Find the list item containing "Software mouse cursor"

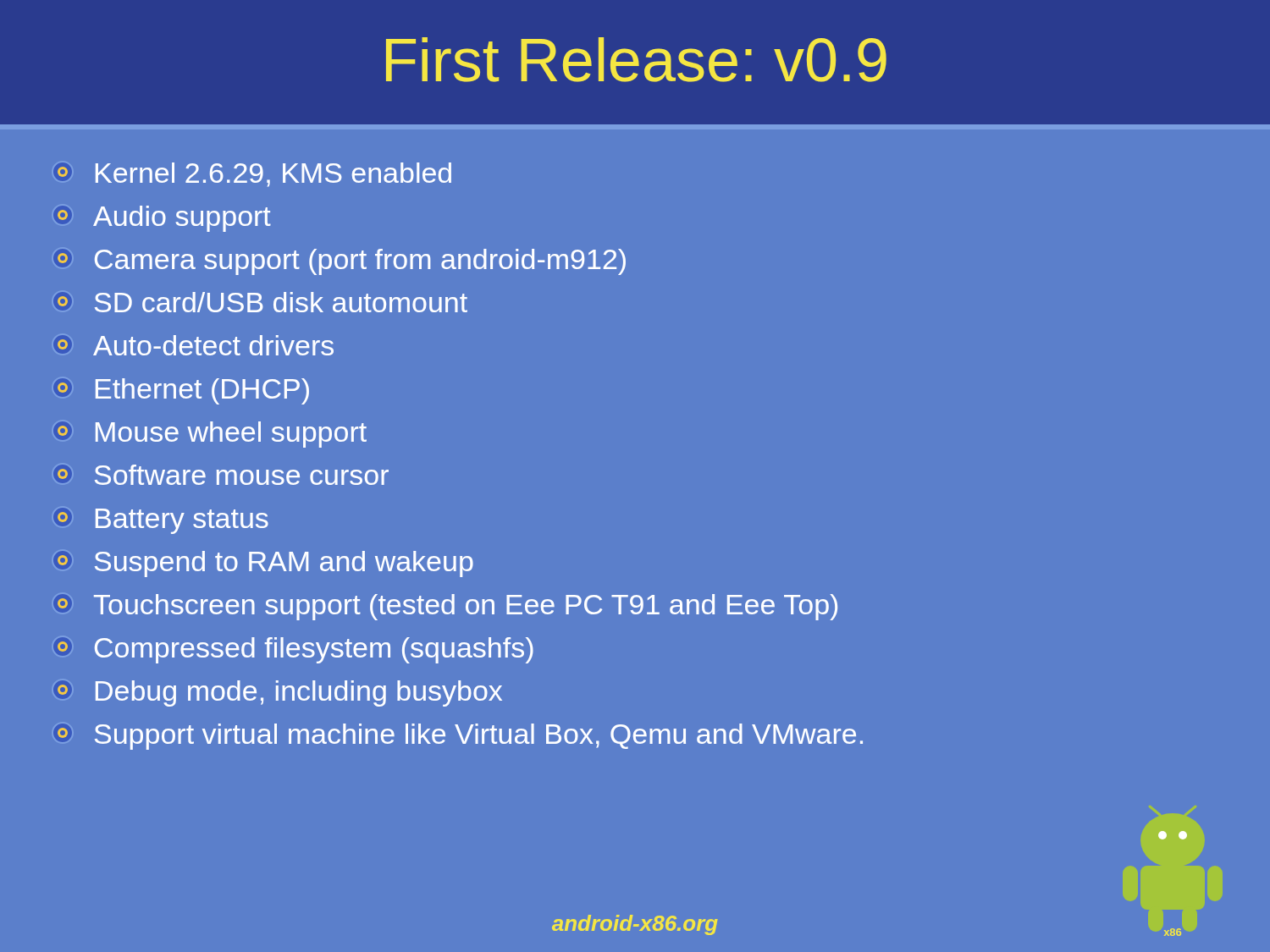coord(220,475)
